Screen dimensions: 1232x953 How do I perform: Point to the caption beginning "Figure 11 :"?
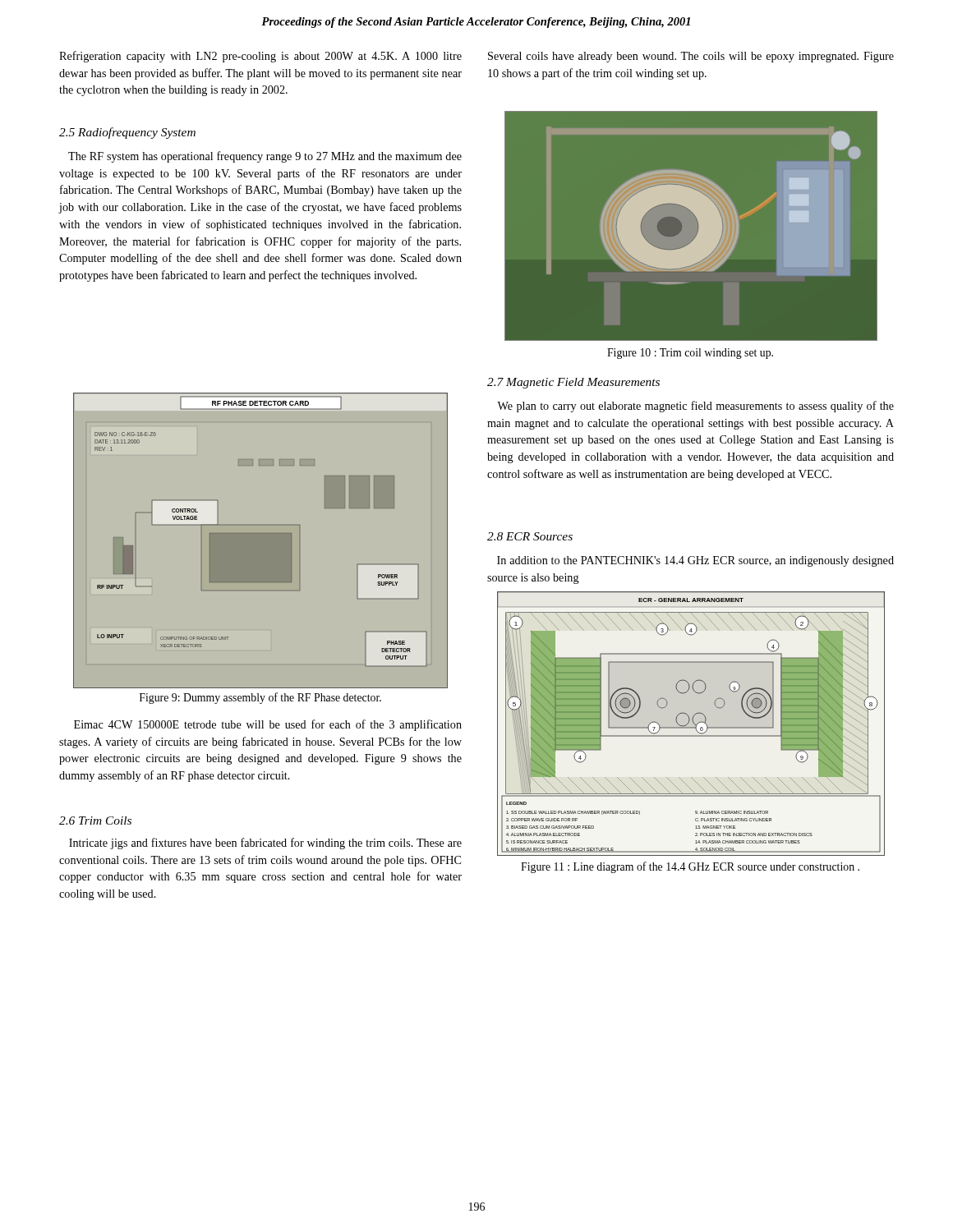[690, 867]
